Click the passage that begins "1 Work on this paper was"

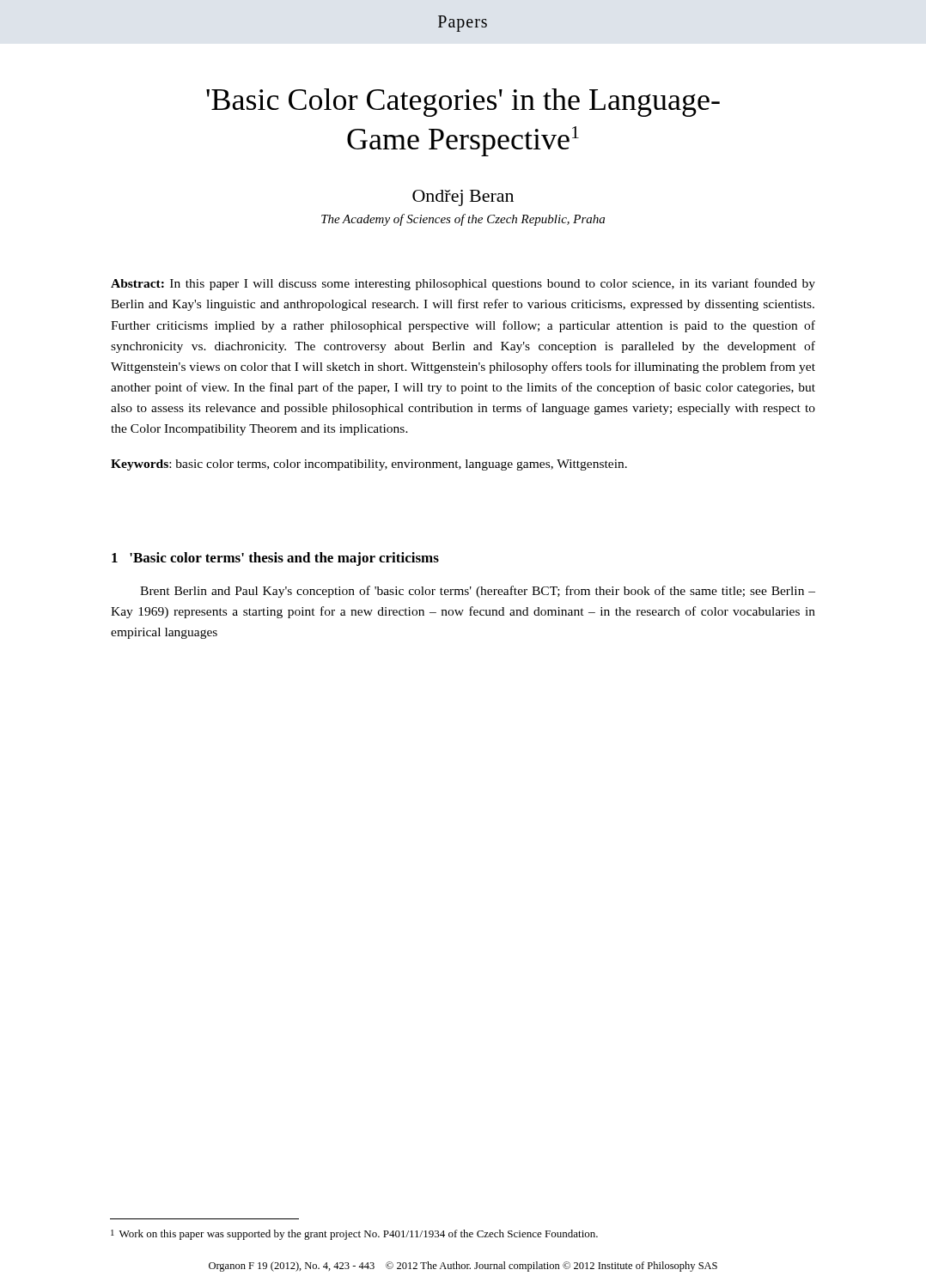(x=354, y=1235)
